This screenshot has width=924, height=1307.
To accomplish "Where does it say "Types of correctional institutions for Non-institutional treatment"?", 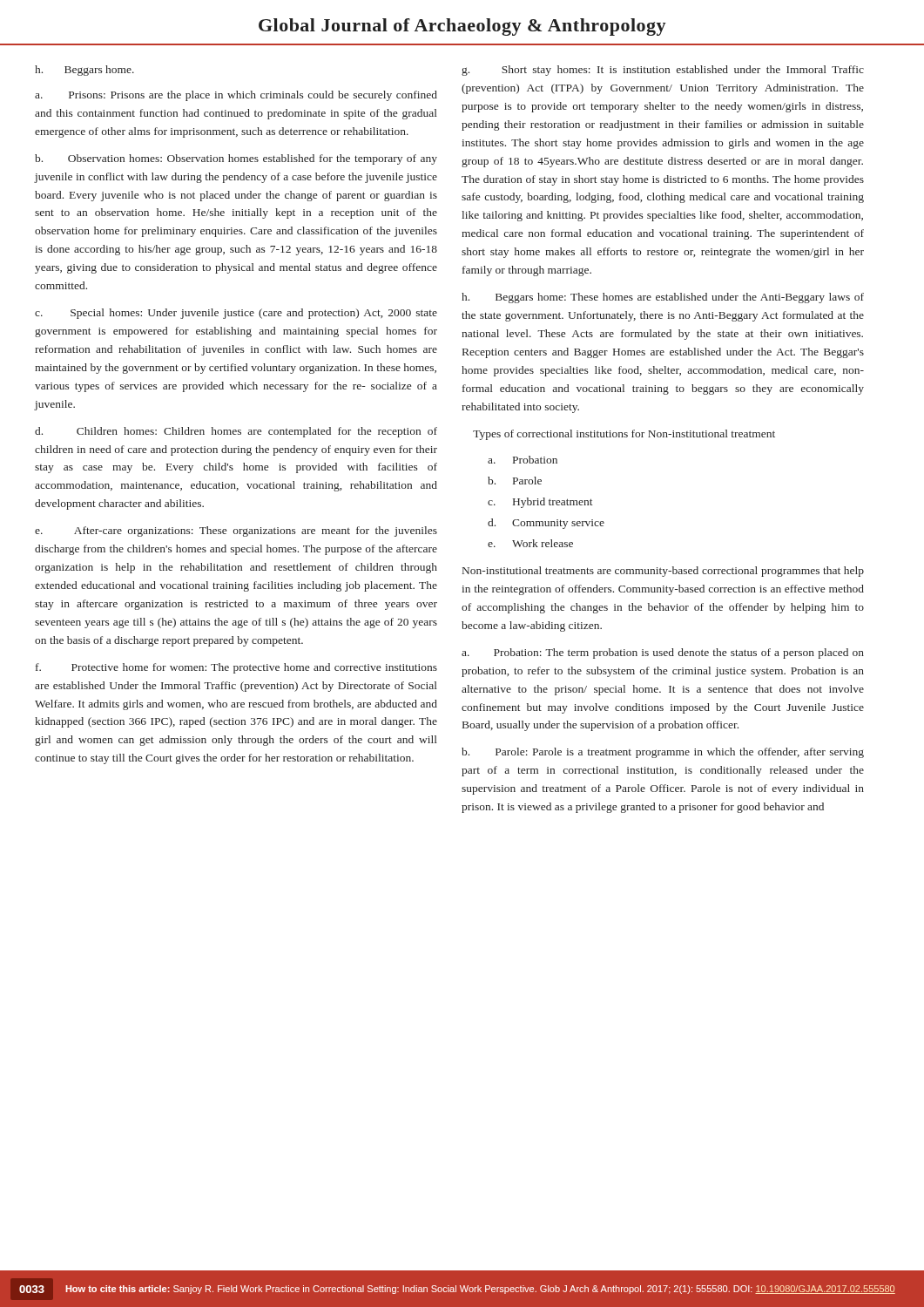I will click(618, 433).
